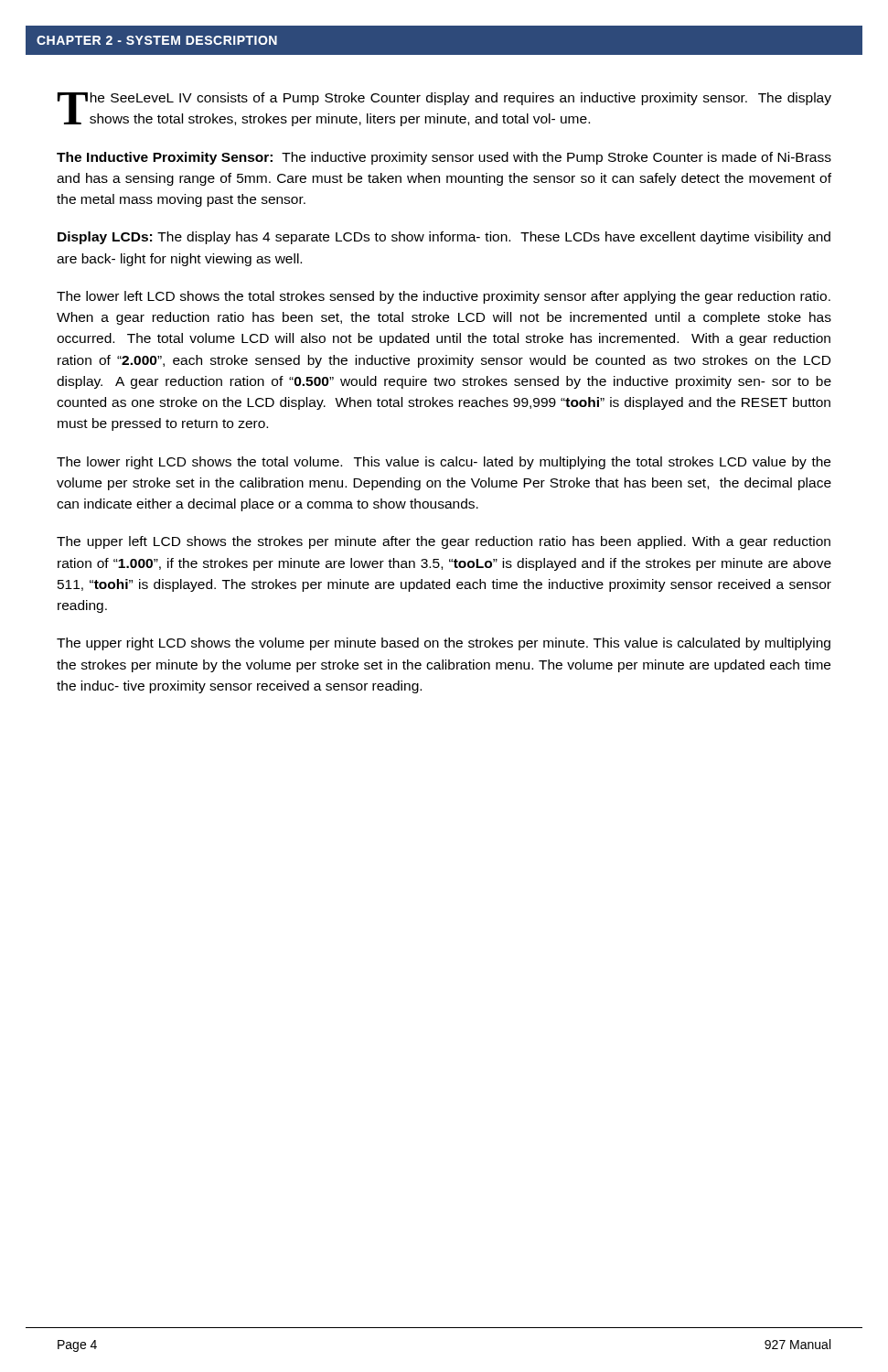Screen dimensions: 1372x888
Task: Find the text block containing "Display LCDs: The display has 4 separate LCDs"
Action: [x=444, y=247]
